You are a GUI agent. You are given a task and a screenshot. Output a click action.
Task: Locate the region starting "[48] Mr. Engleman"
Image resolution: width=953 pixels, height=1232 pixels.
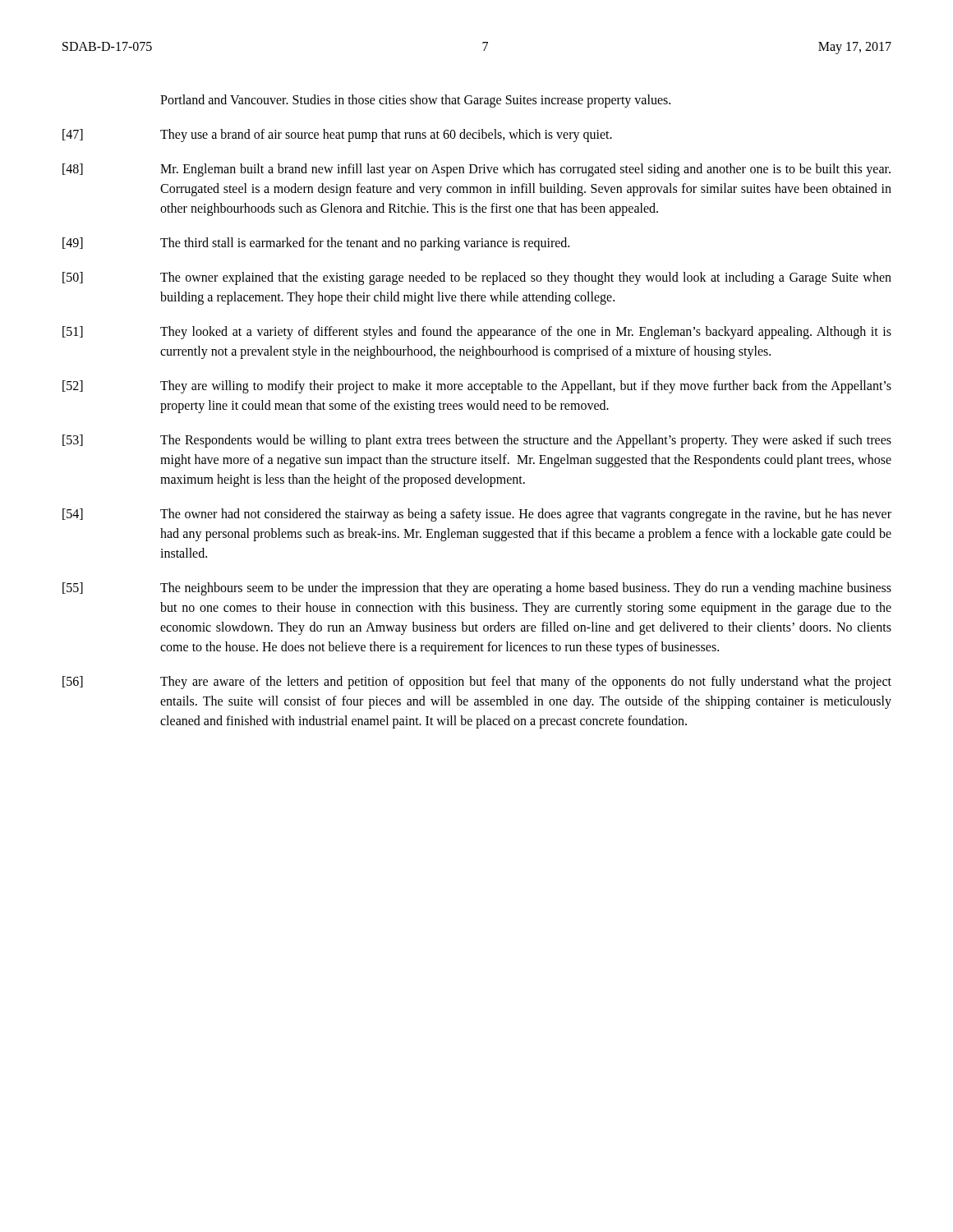click(x=476, y=189)
